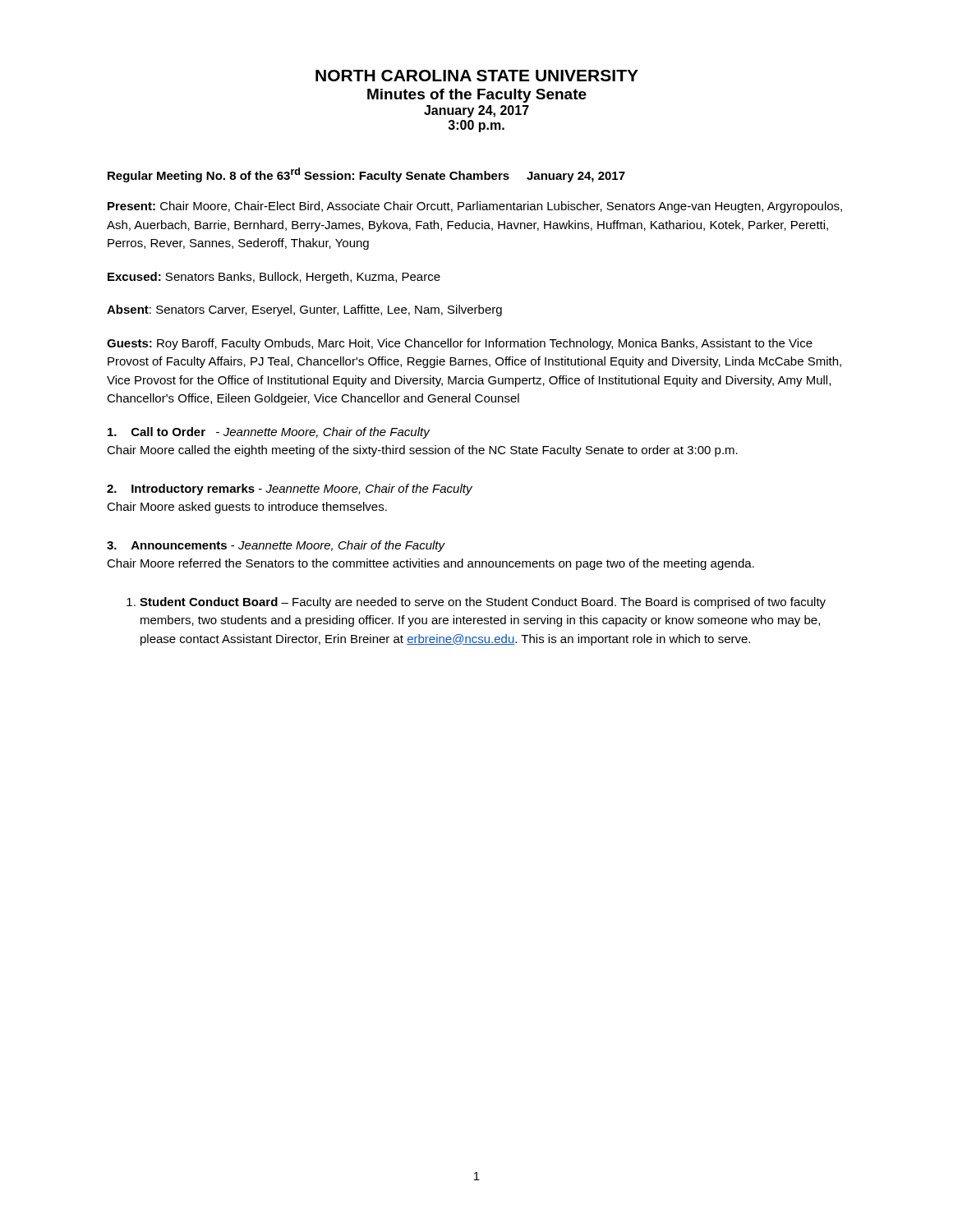Locate the element starting "Guests: Roy Baroff, Faculty Ombuds, Marc"
Viewport: 953px width, 1232px height.
click(475, 370)
